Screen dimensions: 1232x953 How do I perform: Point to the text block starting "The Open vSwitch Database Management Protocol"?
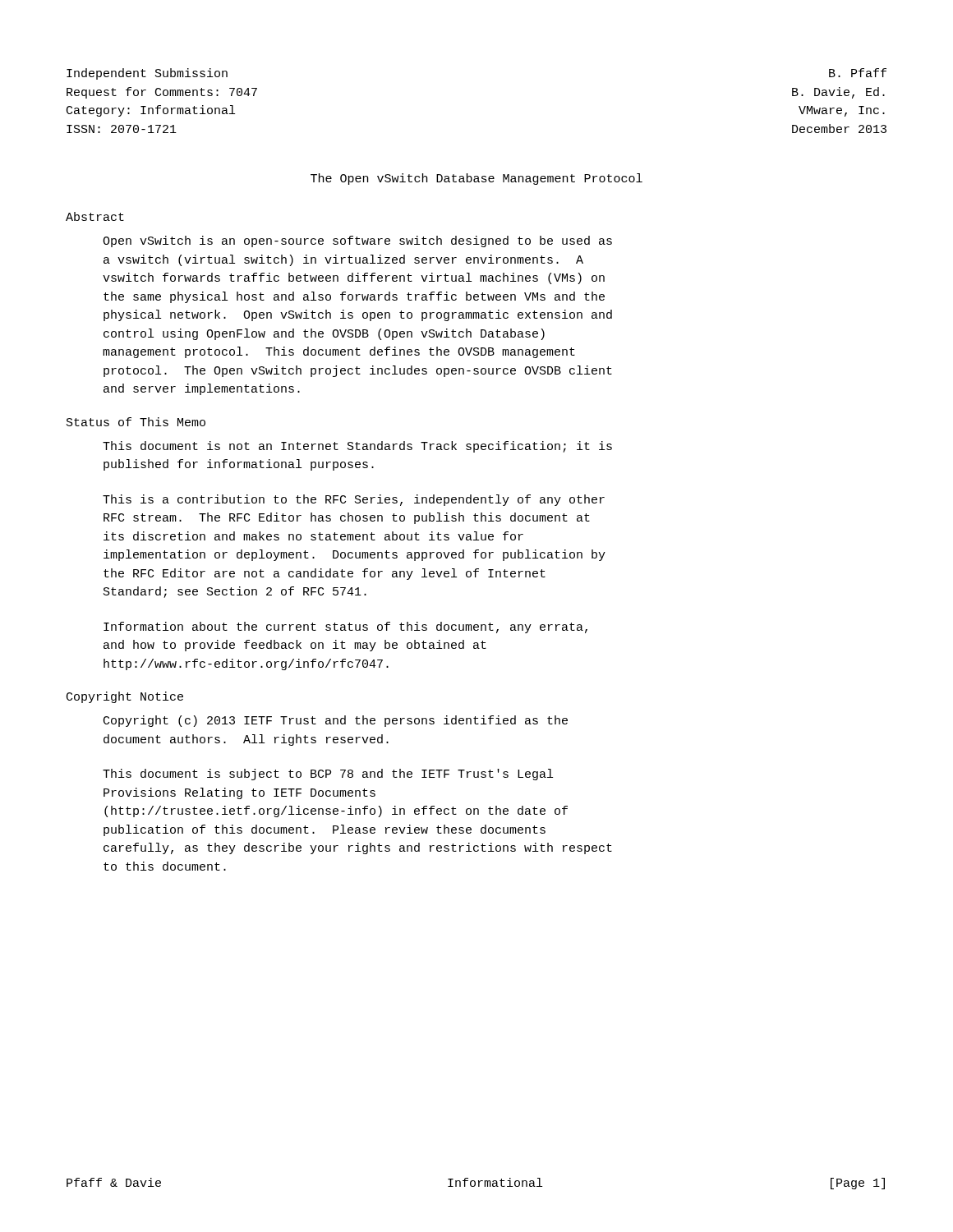coord(476,179)
